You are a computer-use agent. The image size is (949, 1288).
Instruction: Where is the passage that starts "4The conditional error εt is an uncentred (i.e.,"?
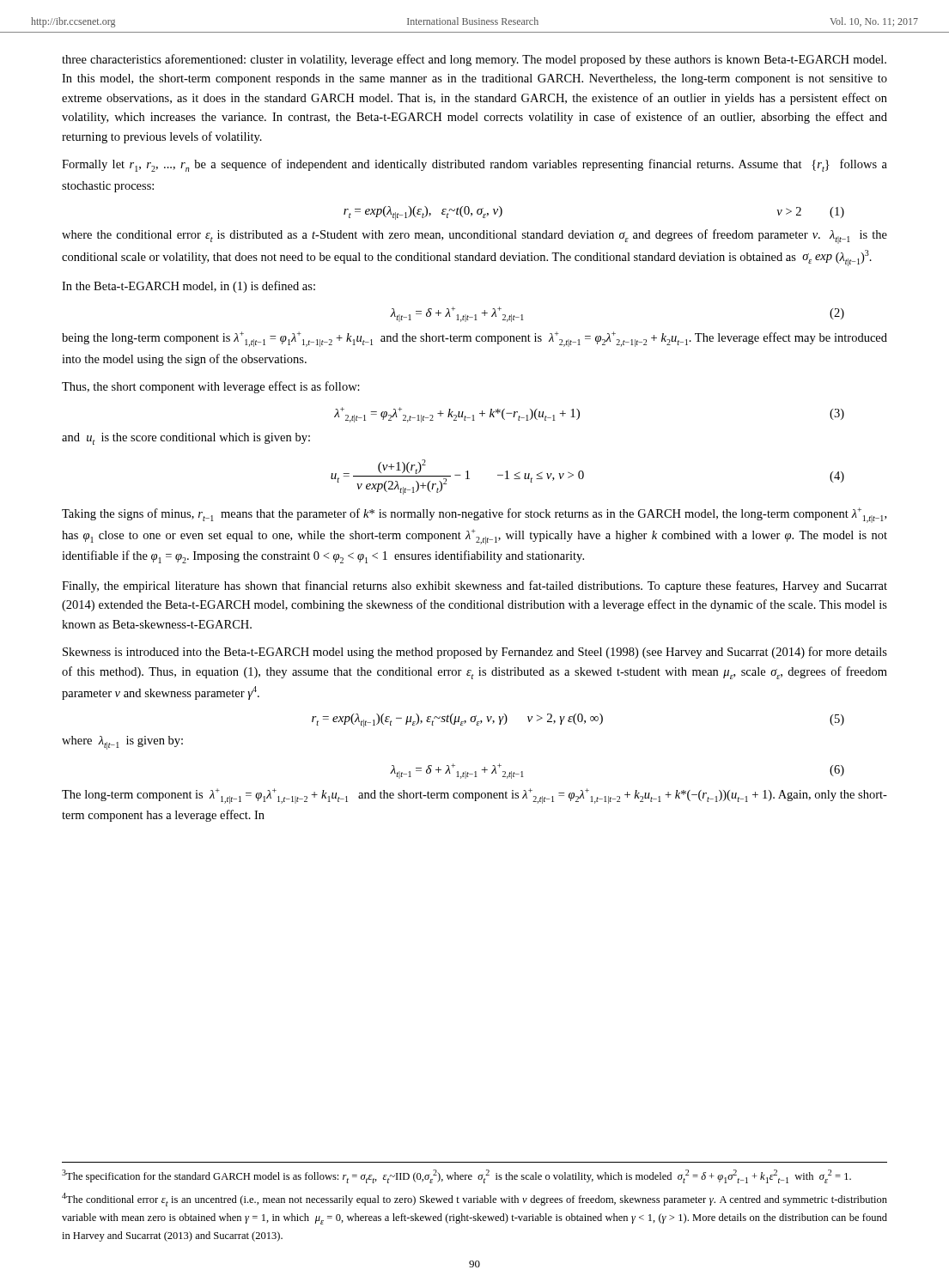(474, 1216)
